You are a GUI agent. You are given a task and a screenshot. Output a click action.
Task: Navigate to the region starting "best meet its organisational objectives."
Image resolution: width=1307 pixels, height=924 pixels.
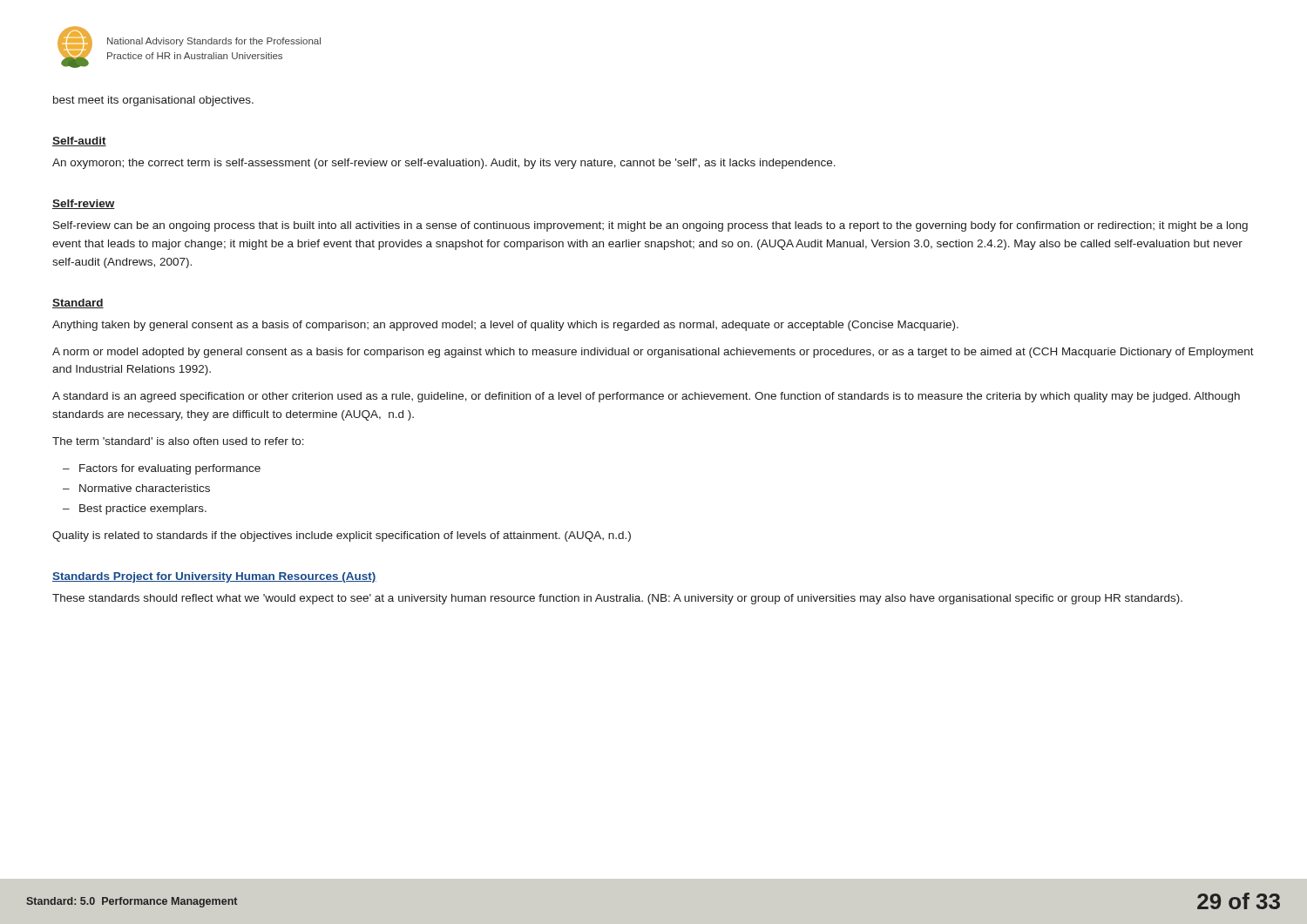(x=153, y=100)
